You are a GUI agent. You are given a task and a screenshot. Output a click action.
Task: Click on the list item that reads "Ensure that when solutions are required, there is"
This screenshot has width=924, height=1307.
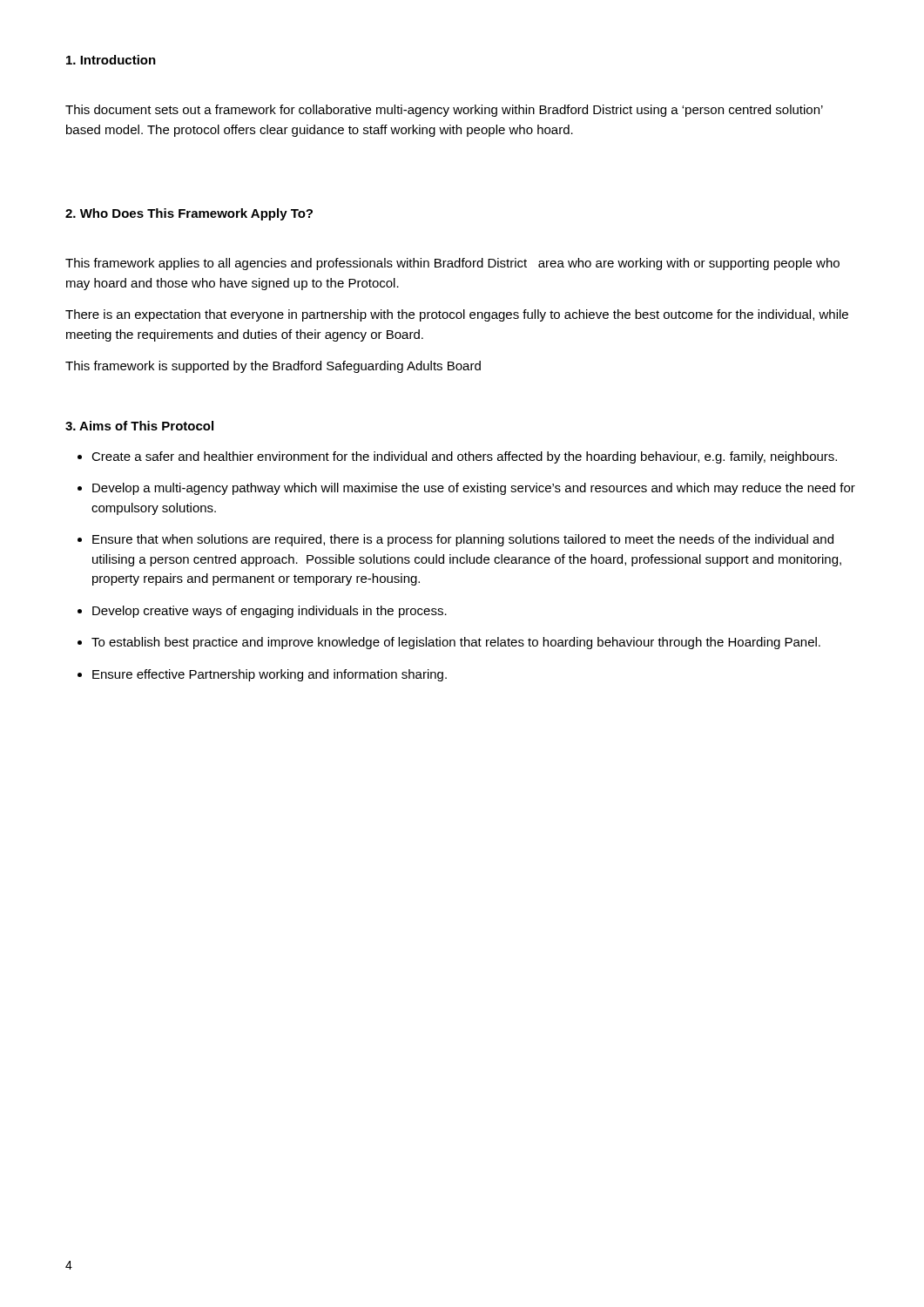tap(475, 559)
